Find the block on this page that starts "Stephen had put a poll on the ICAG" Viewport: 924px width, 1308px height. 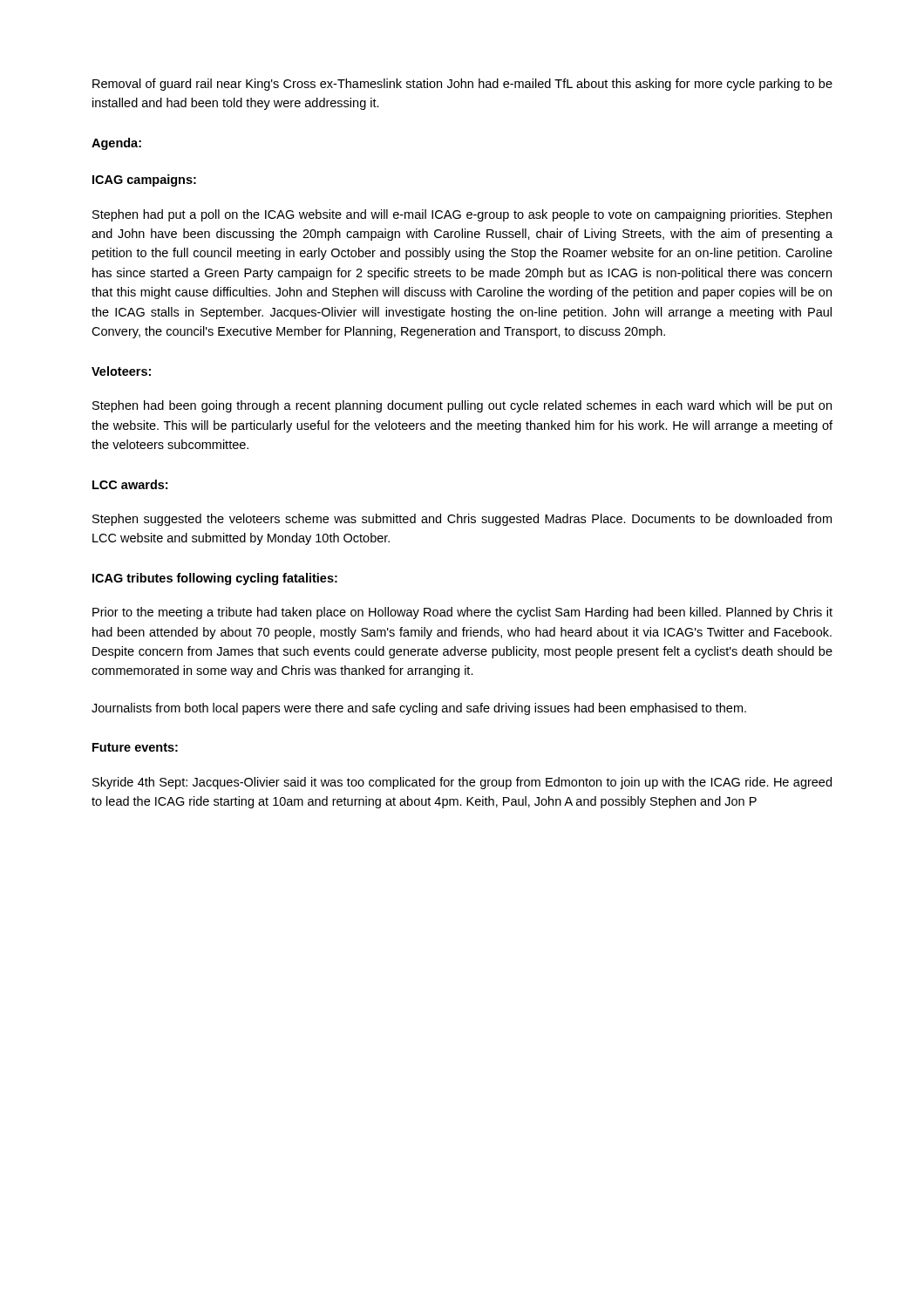click(x=462, y=273)
